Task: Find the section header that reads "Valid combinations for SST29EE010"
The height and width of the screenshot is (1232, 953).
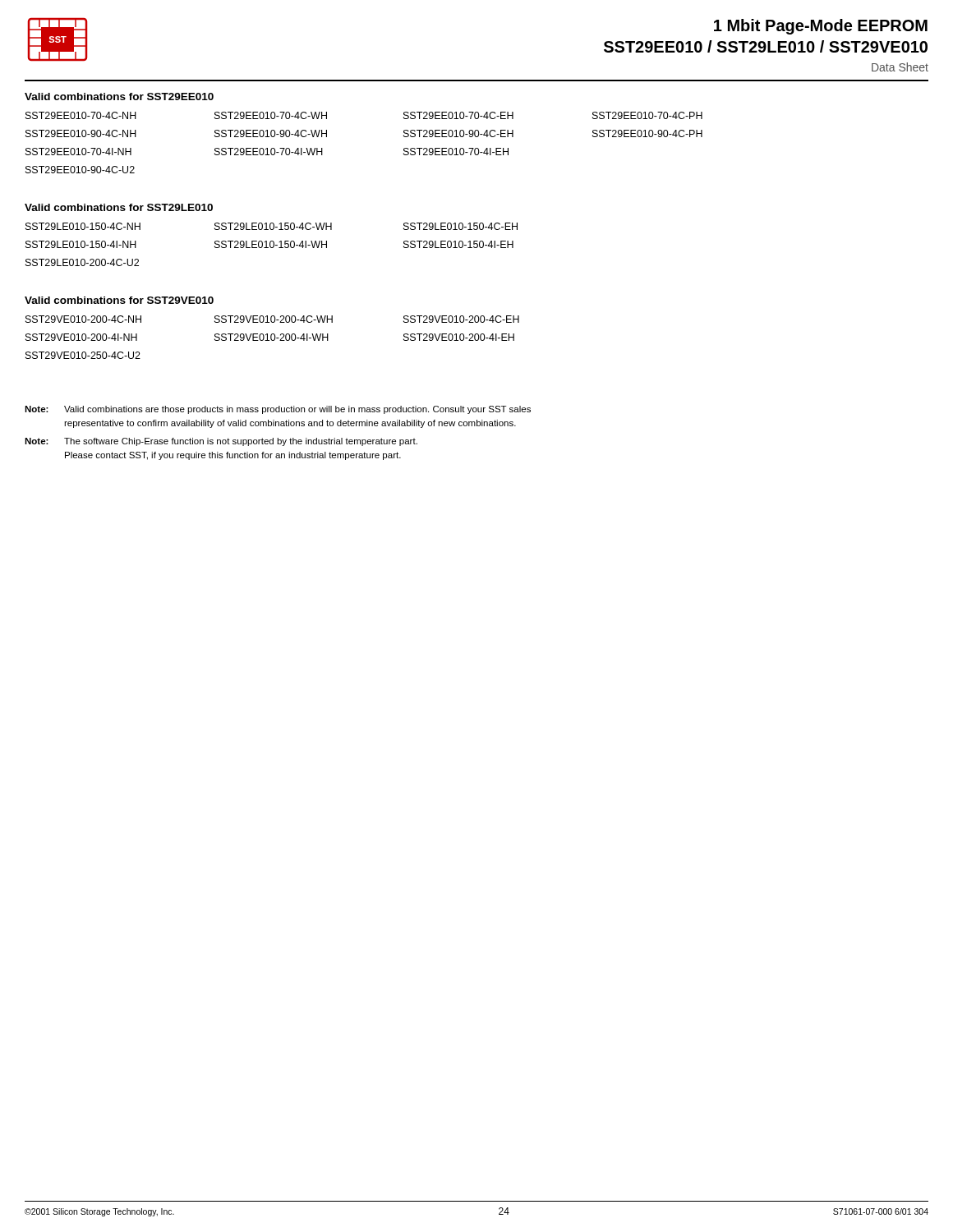Action: [x=119, y=96]
